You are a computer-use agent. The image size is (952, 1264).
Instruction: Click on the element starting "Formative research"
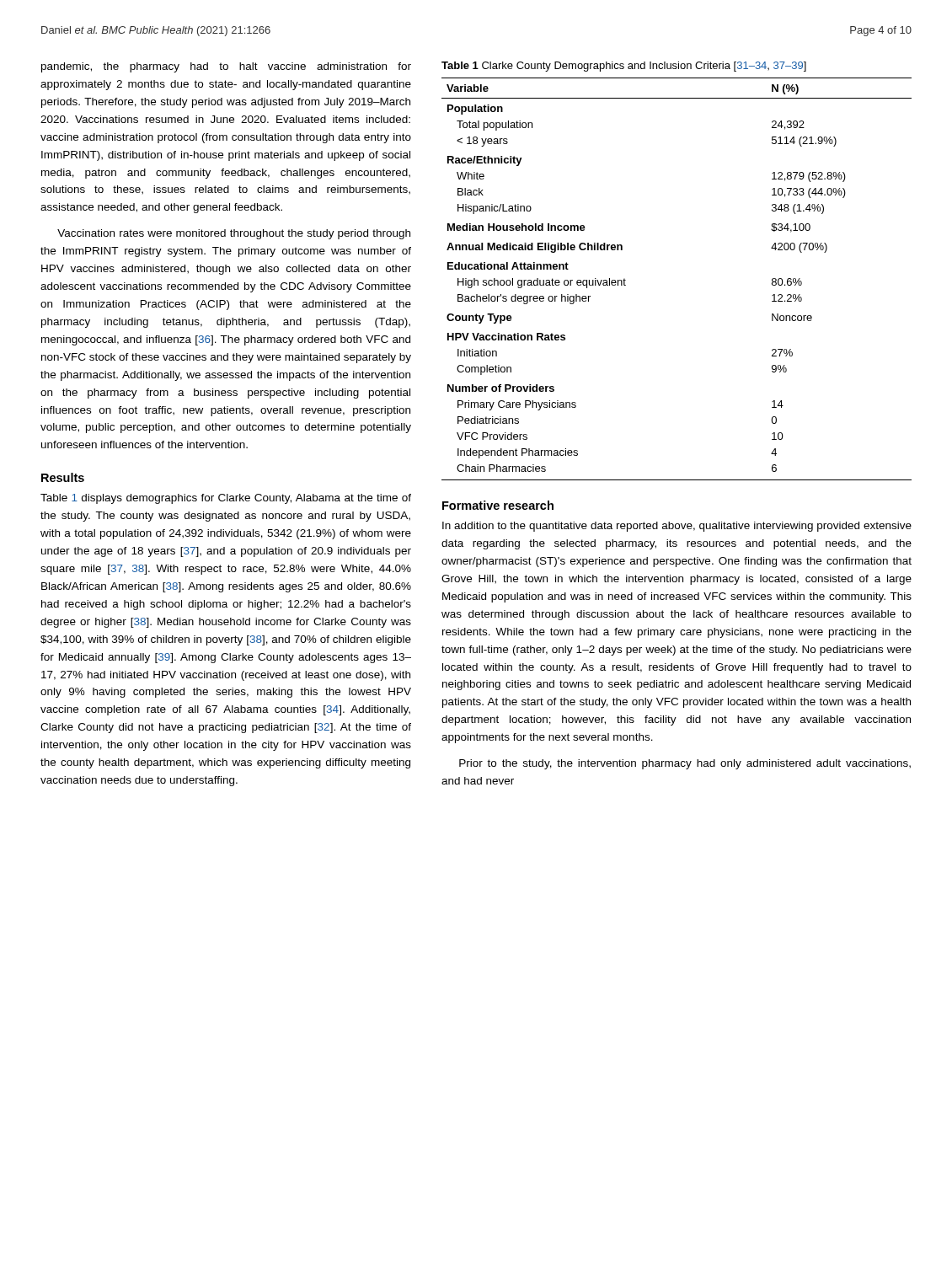coord(498,506)
